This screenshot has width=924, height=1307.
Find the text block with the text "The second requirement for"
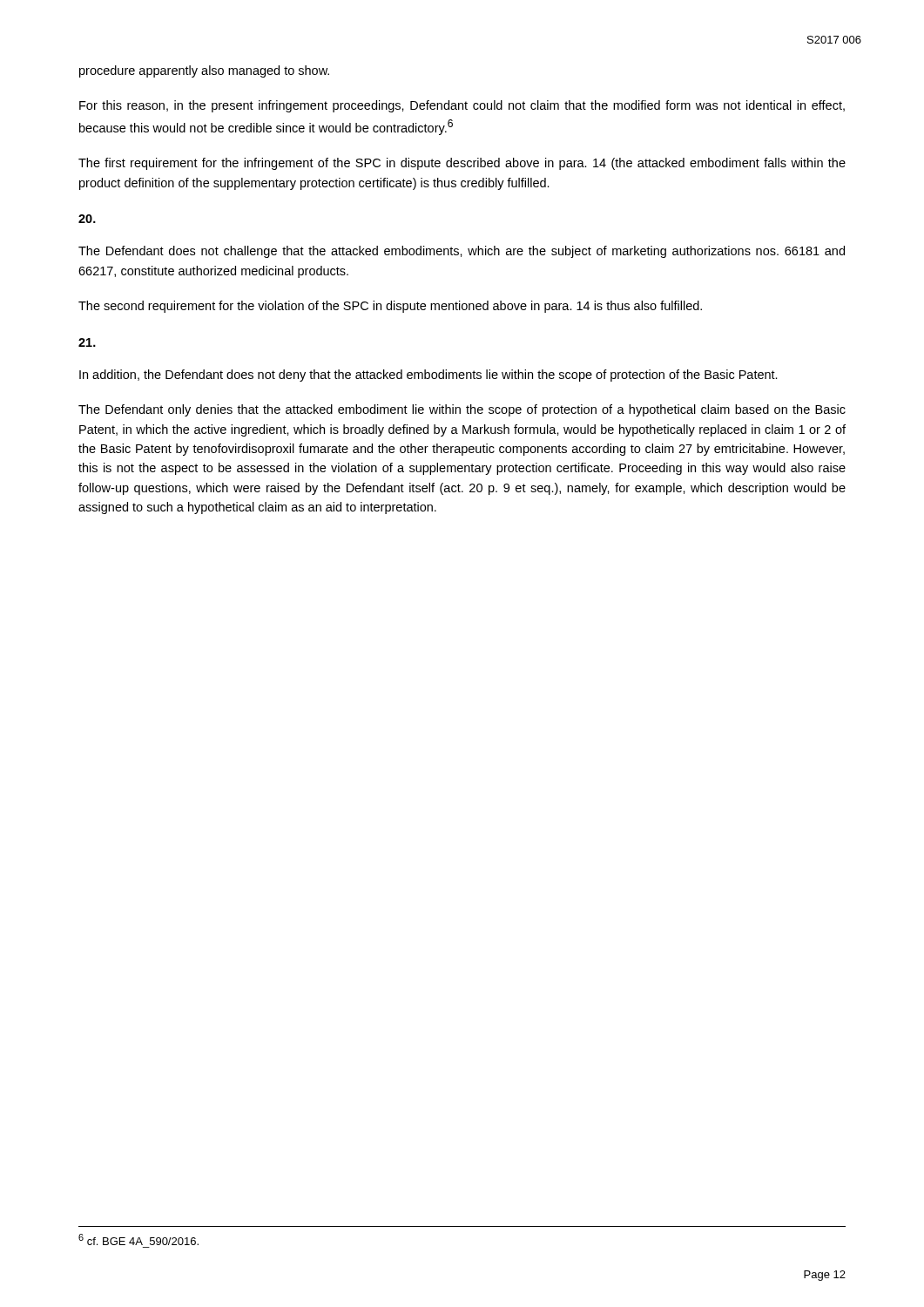tap(391, 306)
